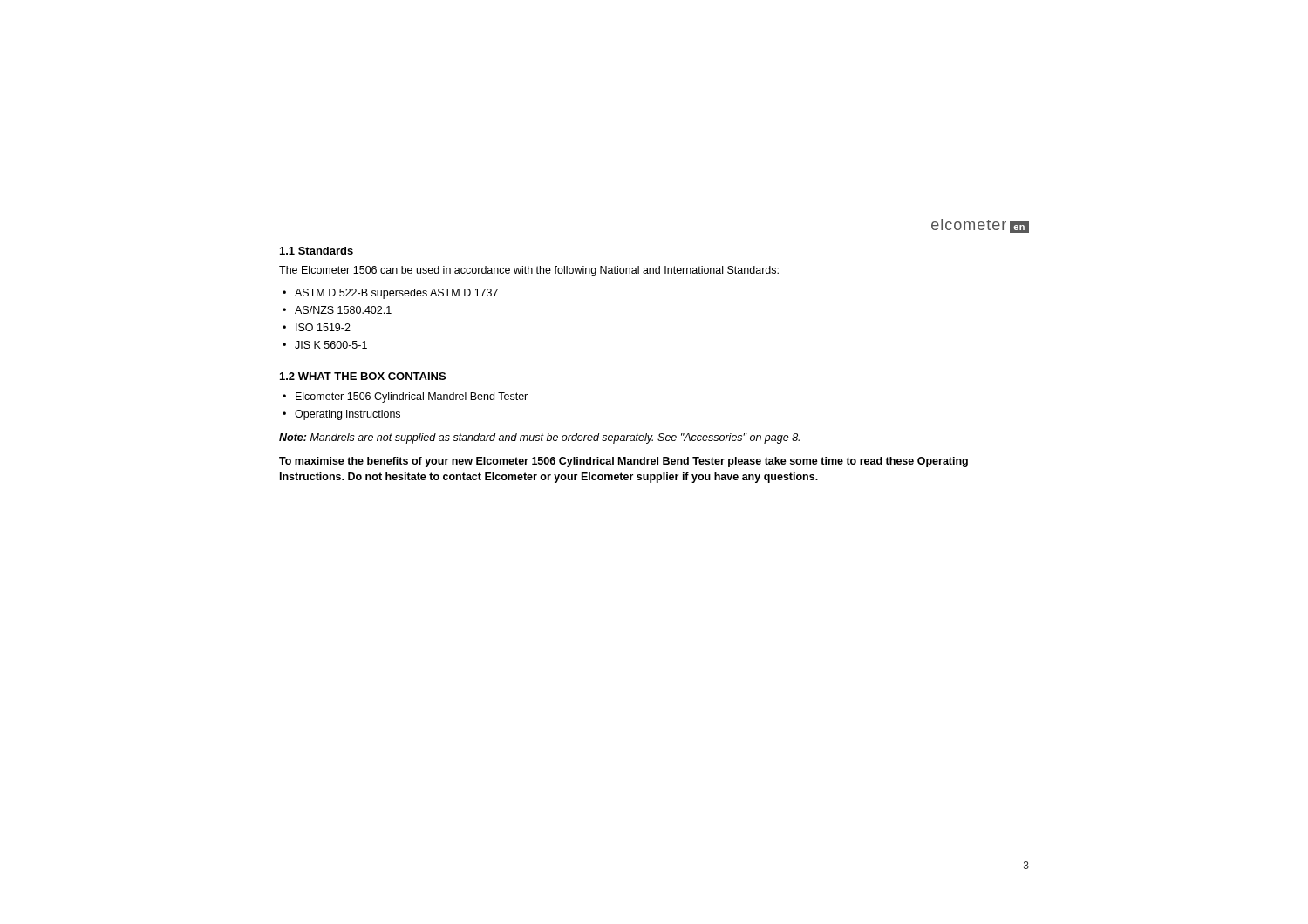
Task: Find the block on this page that starts "ASTM D 522-B"
Action: coord(397,293)
